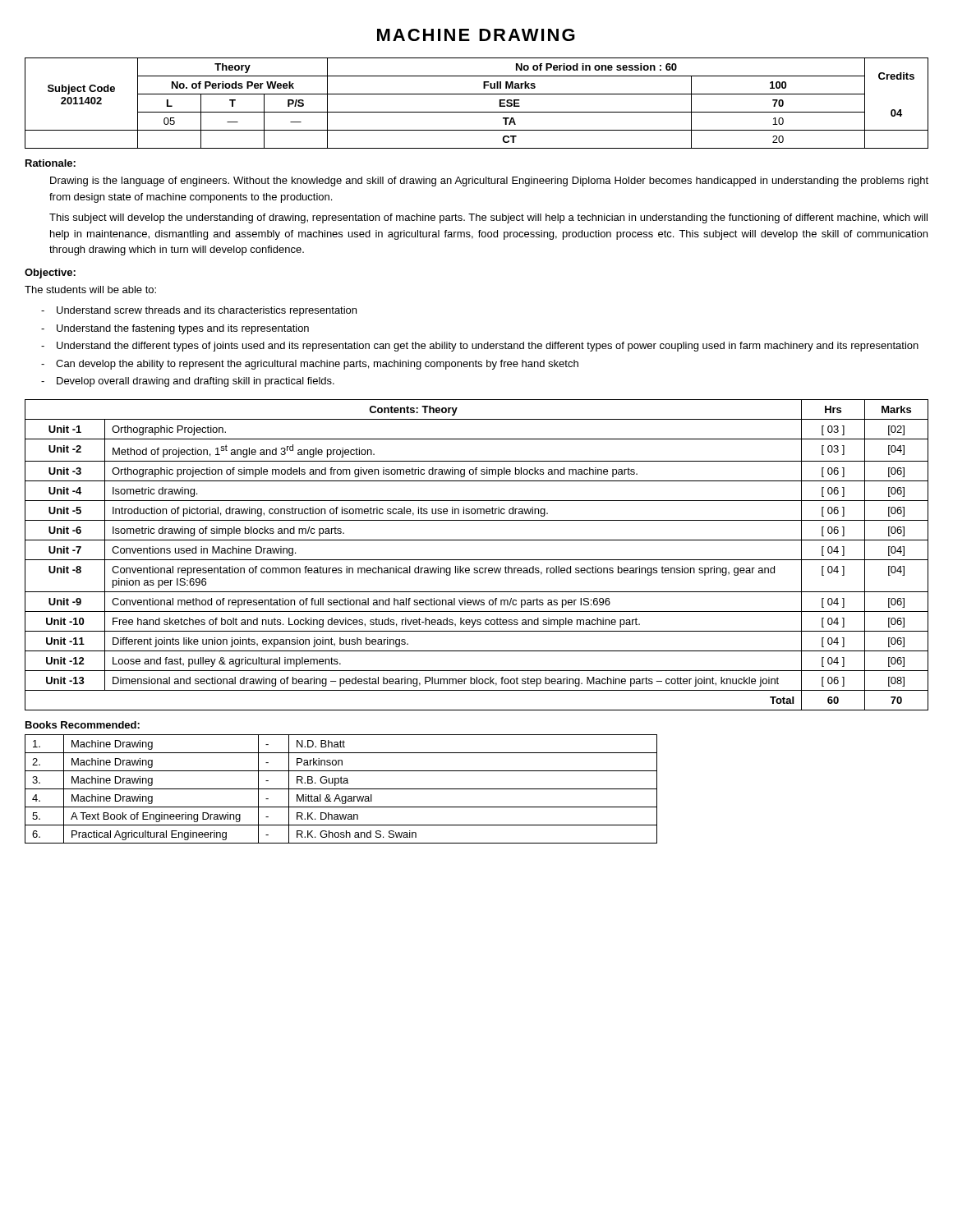Find the text block containing "Drawing is the language"
Viewport: 953px width, 1232px height.
click(x=489, y=188)
